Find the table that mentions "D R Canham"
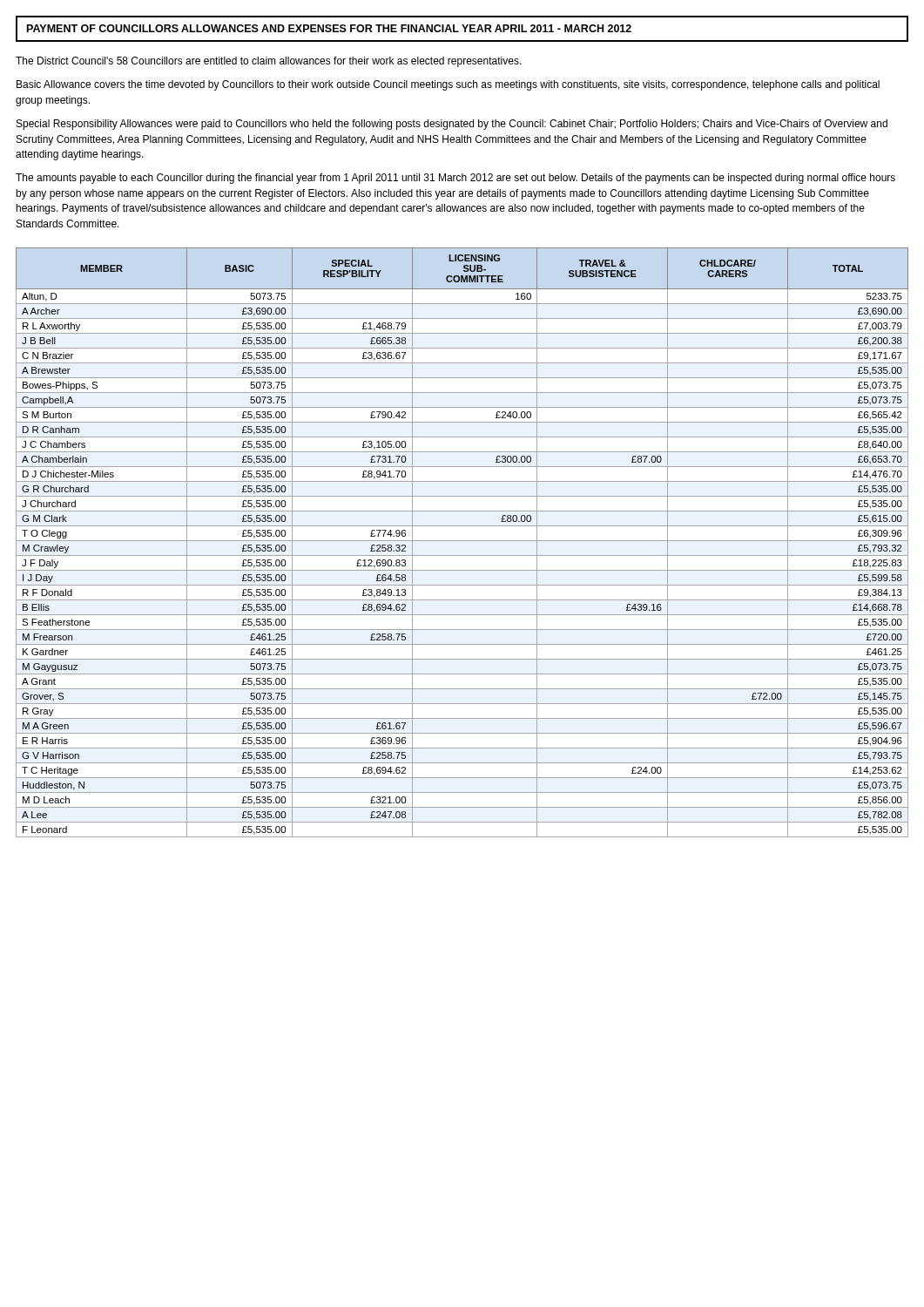This screenshot has width=924, height=1307. click(x=462, y=542)
